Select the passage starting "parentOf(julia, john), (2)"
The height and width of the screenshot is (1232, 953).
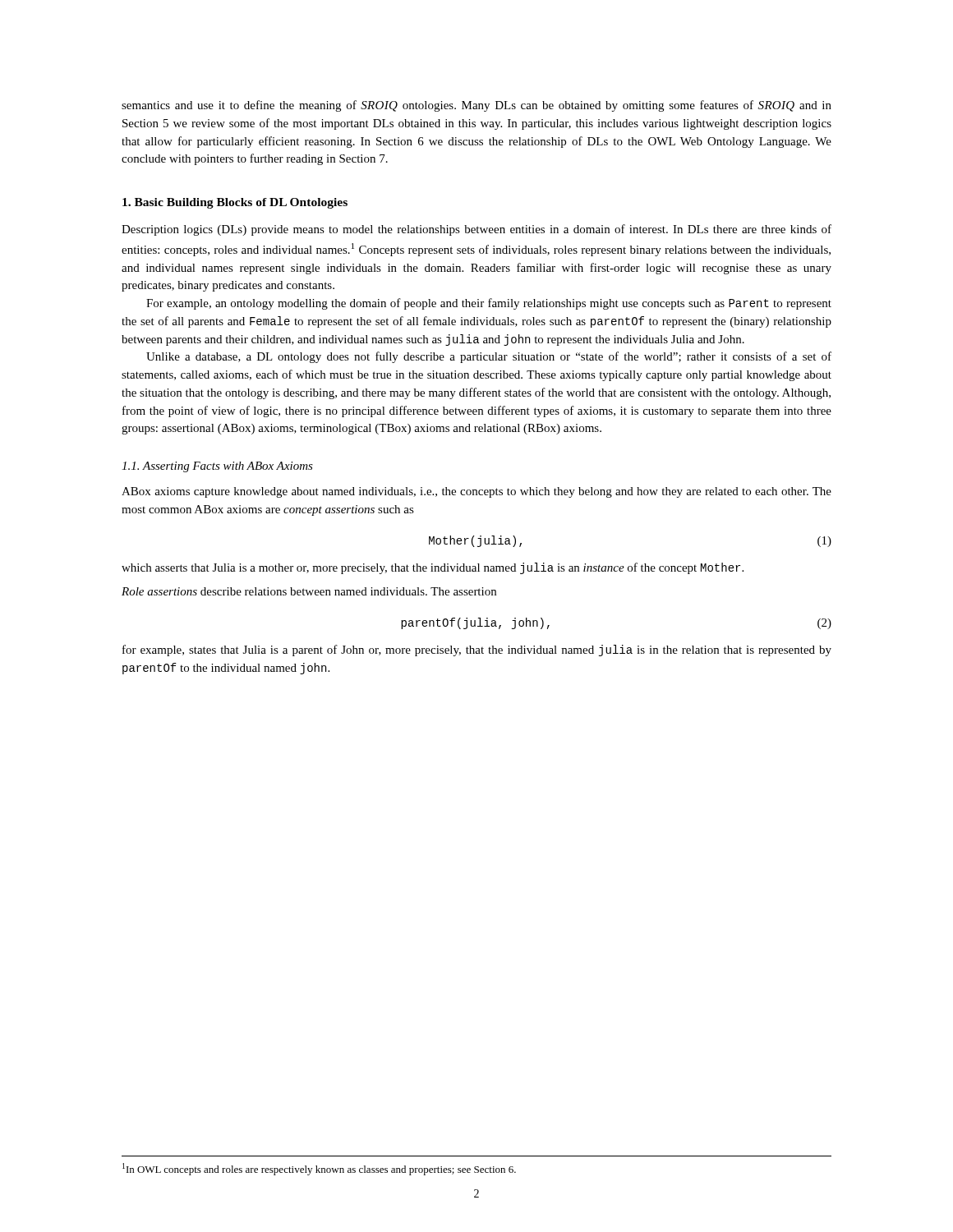(x=476, y=623)
